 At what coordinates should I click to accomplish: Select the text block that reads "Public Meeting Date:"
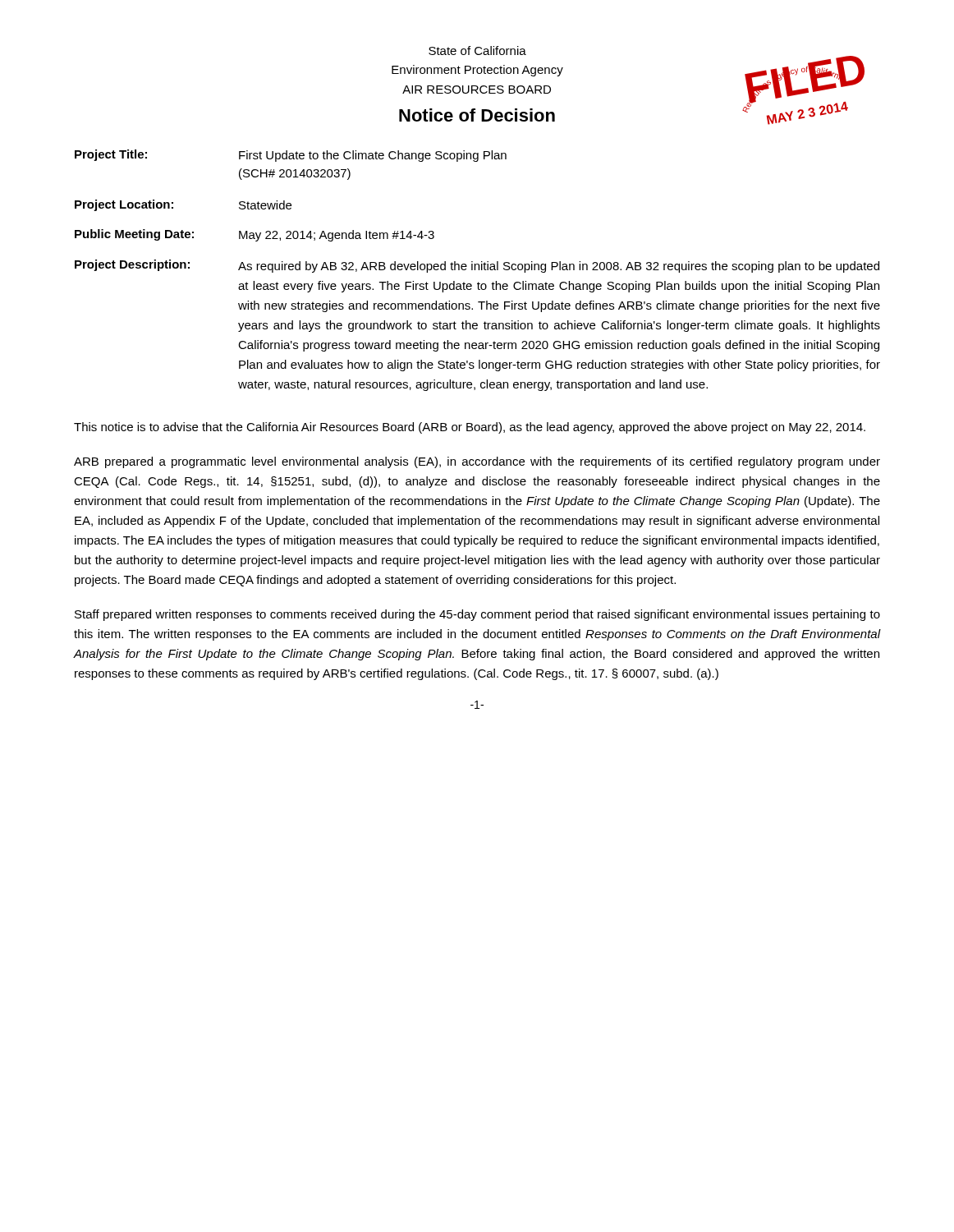[255, 235]
